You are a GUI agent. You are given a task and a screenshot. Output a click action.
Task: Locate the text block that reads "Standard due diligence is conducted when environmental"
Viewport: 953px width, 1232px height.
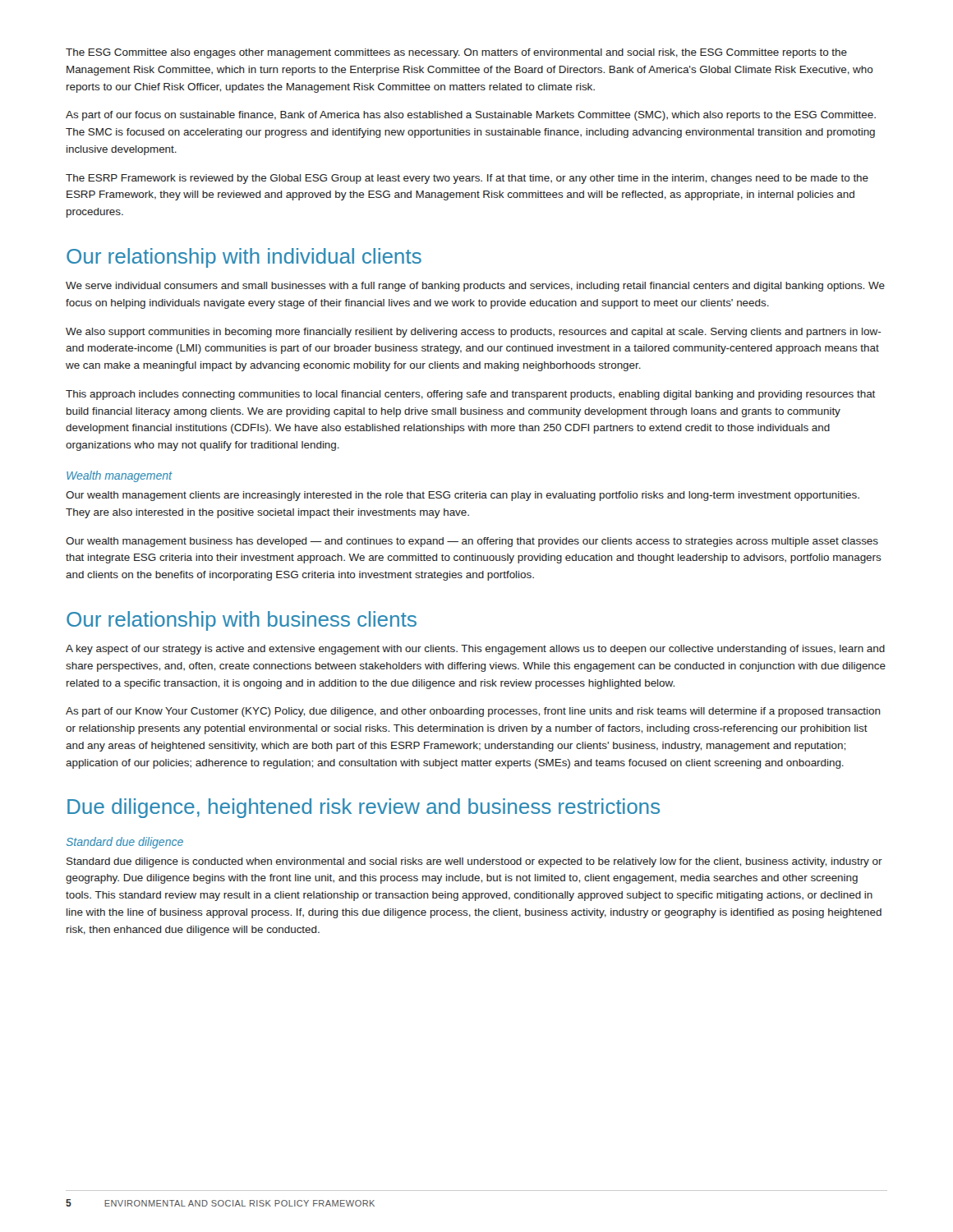click(x=474, y=895)
